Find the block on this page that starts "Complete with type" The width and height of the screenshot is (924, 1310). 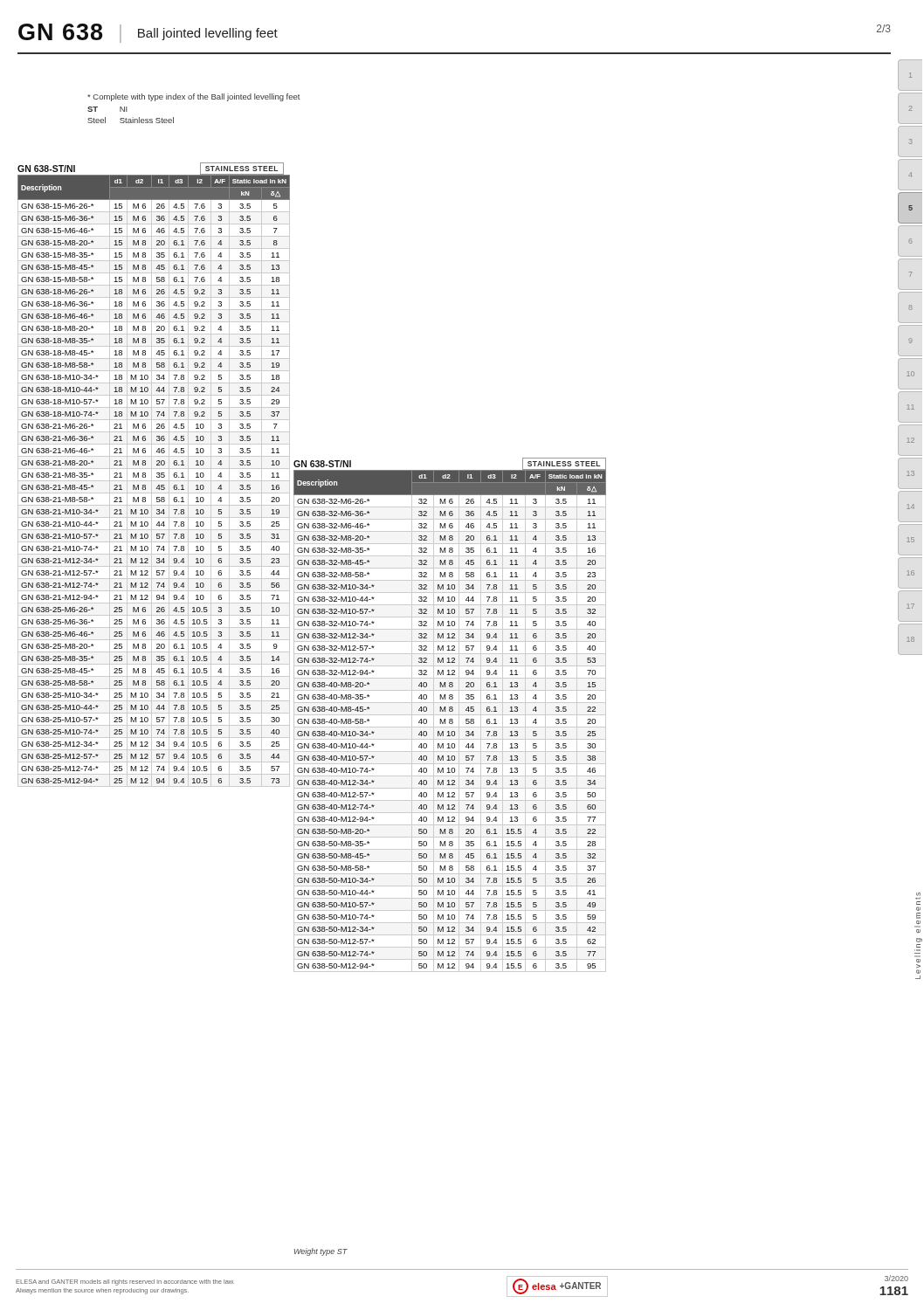click(x=194, y=96)
